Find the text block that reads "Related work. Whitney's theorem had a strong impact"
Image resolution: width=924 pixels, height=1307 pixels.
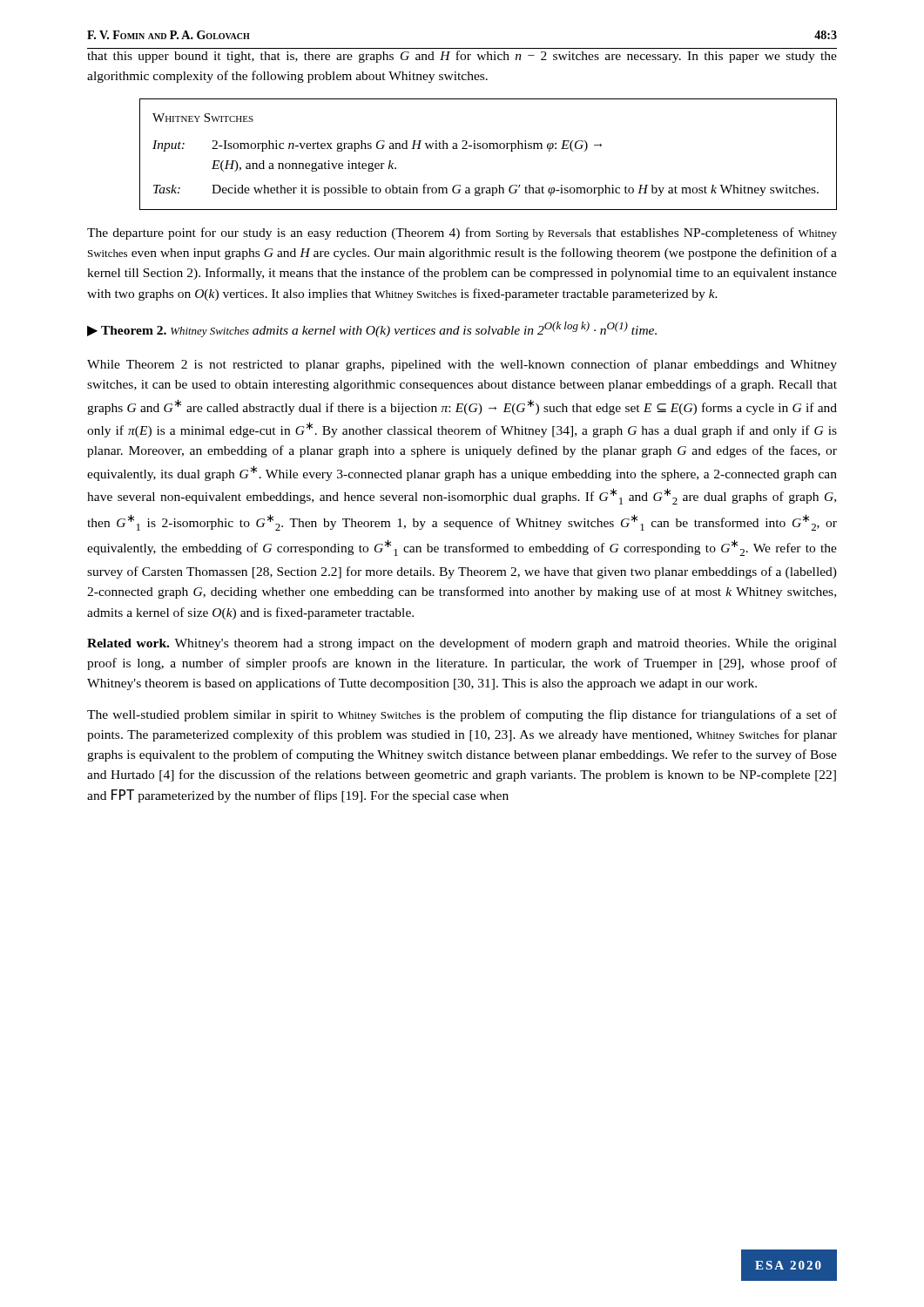pyautogui.click(x=462, y=719)
